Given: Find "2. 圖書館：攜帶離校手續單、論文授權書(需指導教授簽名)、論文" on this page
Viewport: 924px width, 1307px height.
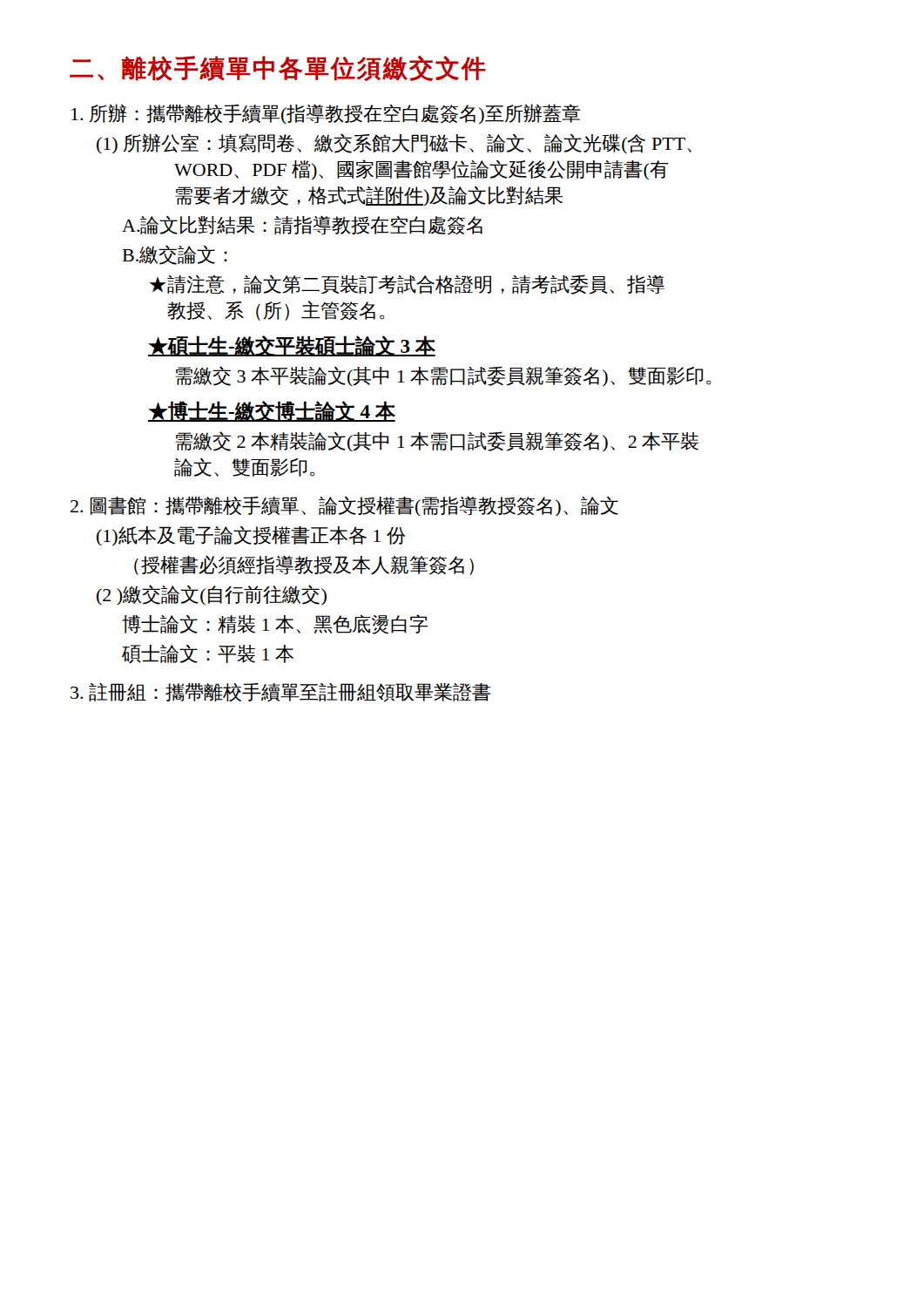Looking at the screenshot, I should [344, 506].
